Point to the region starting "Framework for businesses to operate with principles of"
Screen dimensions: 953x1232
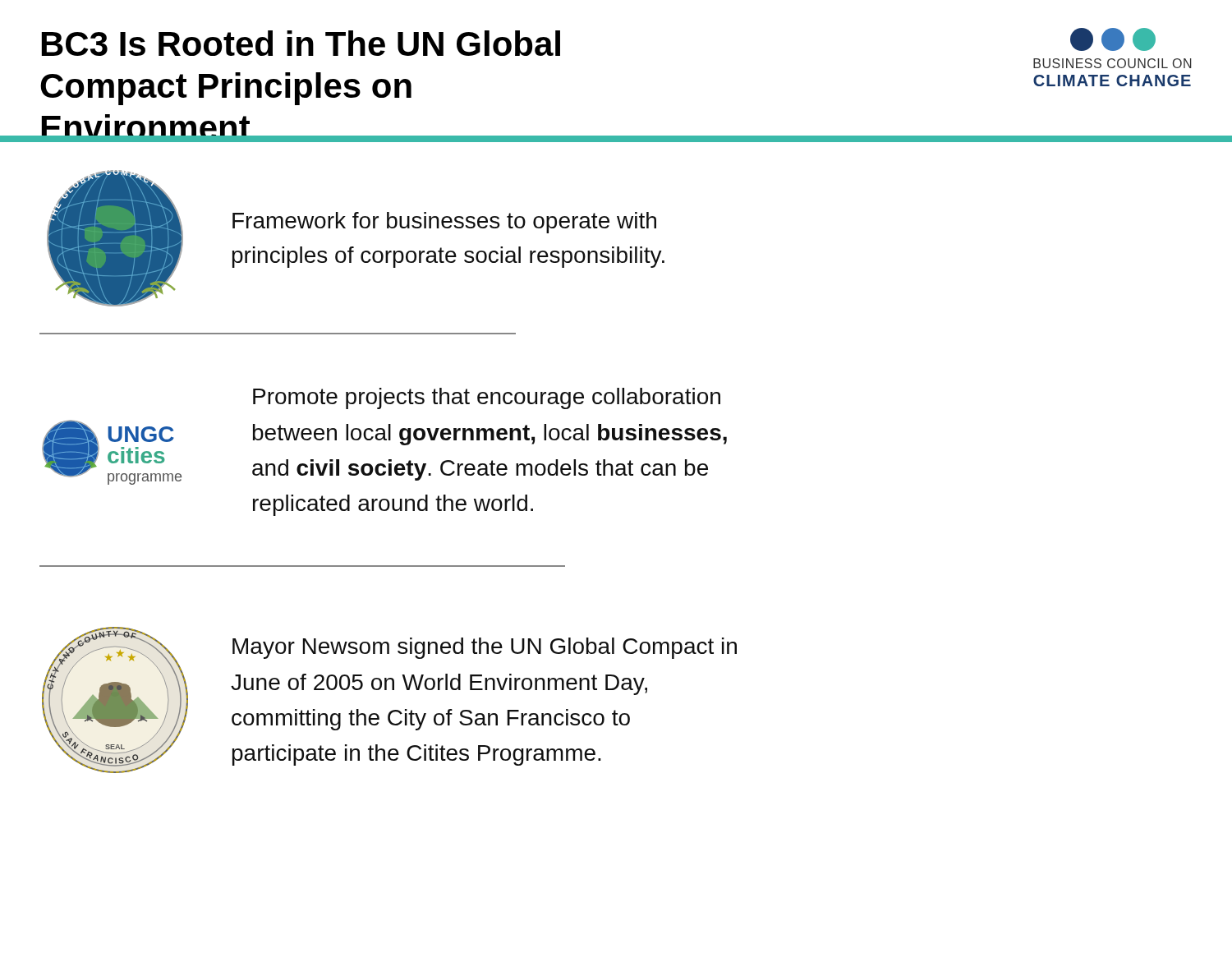pyautogui.click(x=449, y=238)
